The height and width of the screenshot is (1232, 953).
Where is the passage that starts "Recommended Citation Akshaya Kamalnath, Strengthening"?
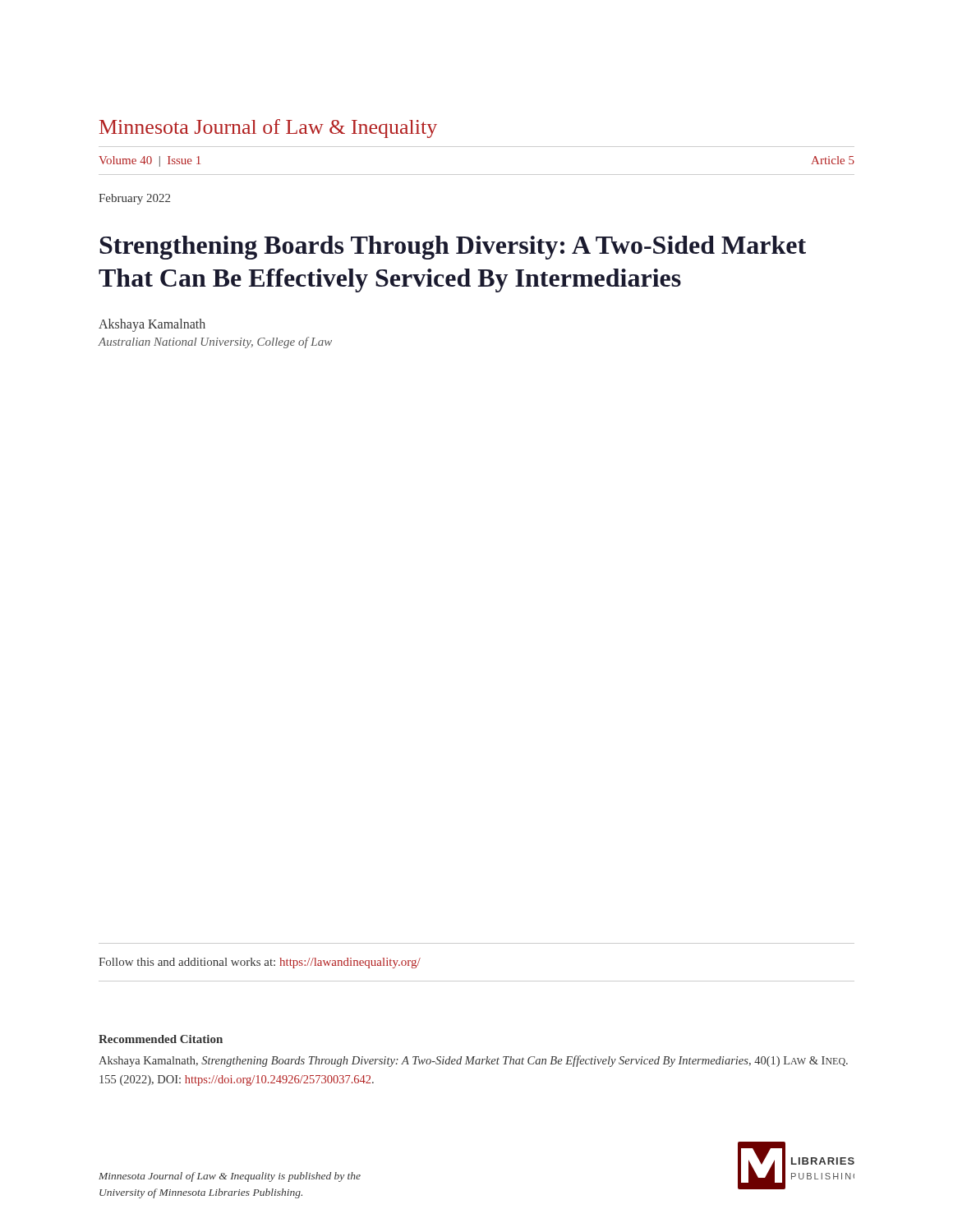[476, 1060]
